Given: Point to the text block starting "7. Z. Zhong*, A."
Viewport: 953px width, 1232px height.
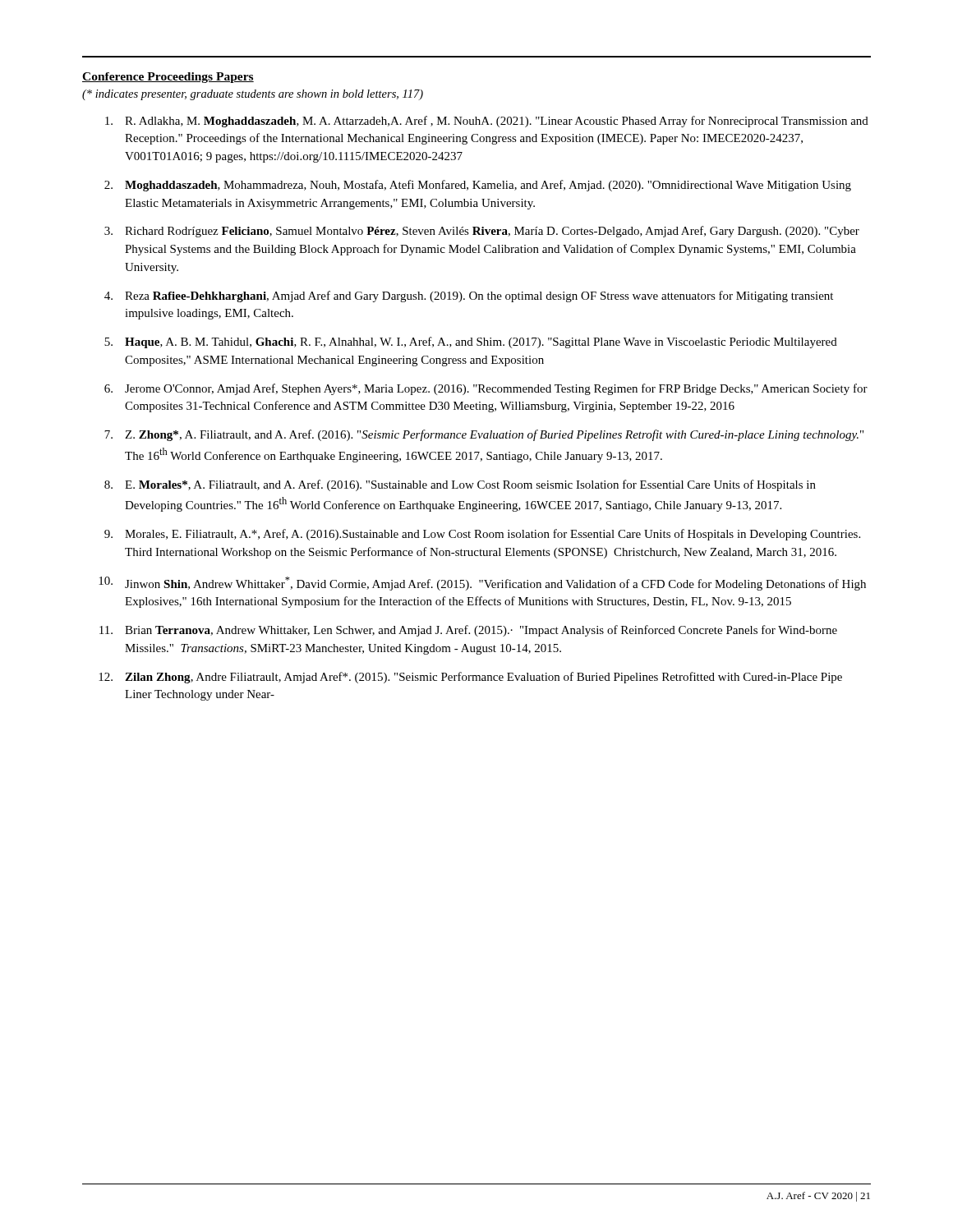Looking at the screenshot, I should pyautogui.click(x=476, y=446).
